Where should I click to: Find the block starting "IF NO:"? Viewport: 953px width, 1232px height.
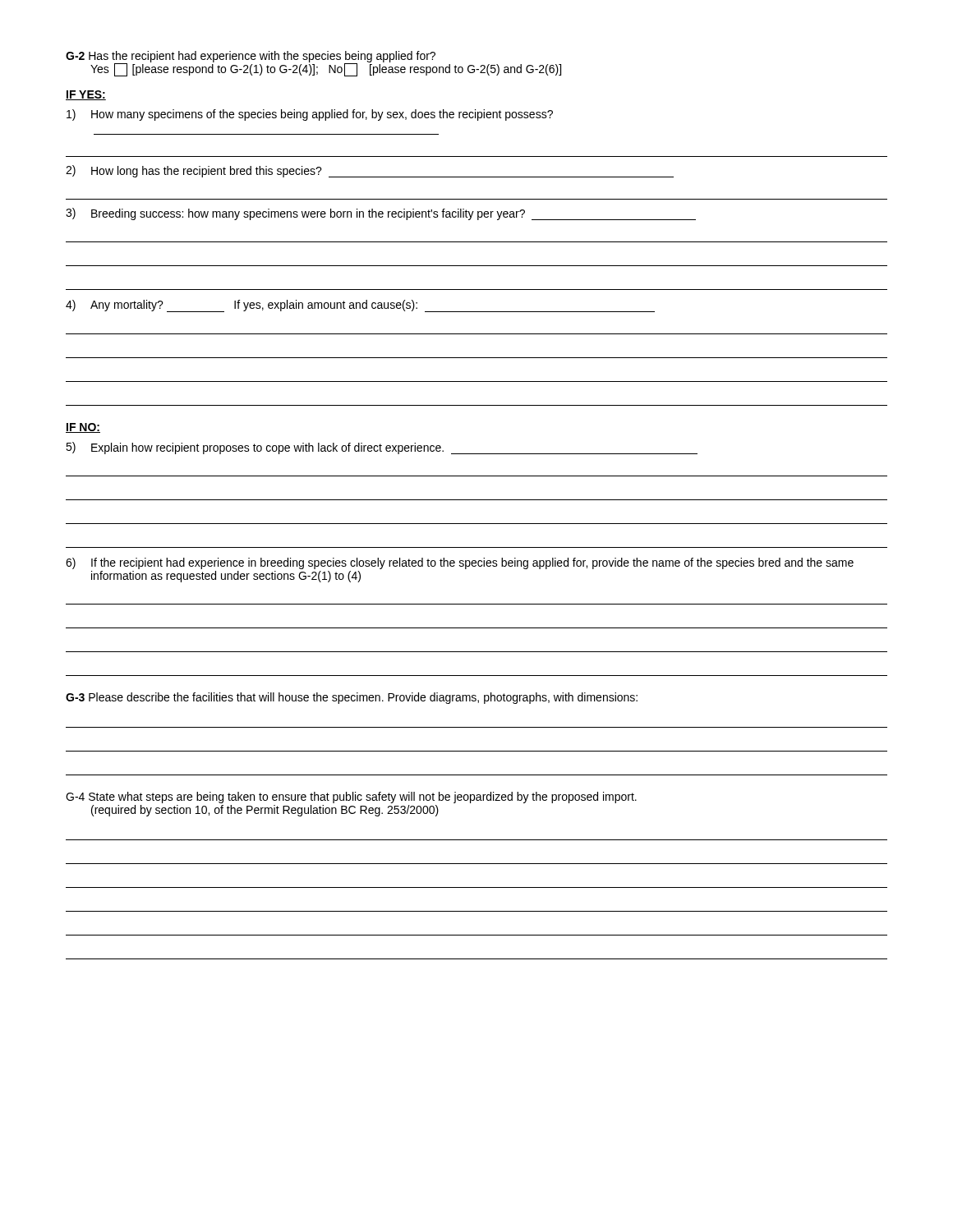coord(83,427)
